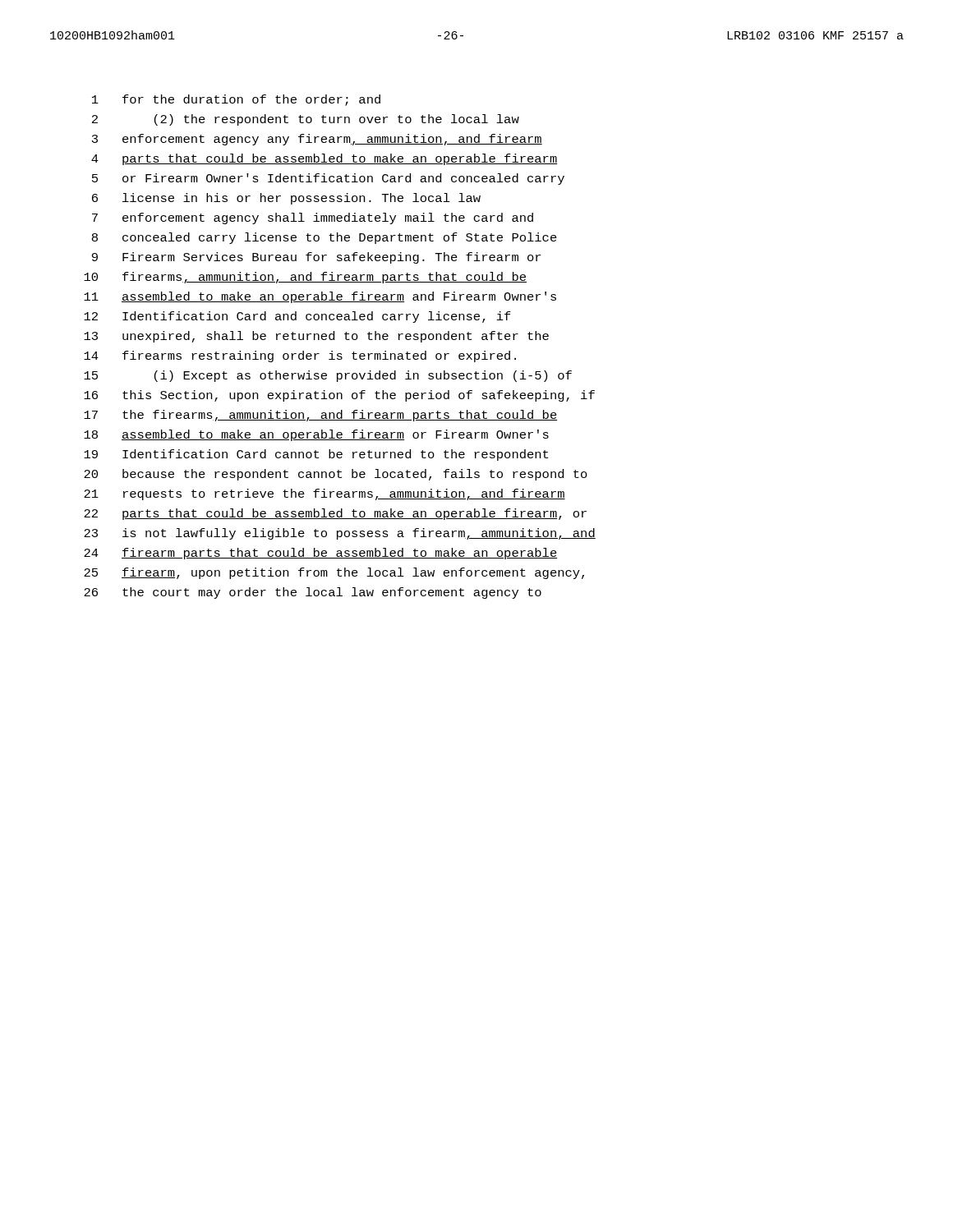Point to the block starting "12 Identification Card and concealed carry license,"
The image size is (953, 1232).
(476, 317)
